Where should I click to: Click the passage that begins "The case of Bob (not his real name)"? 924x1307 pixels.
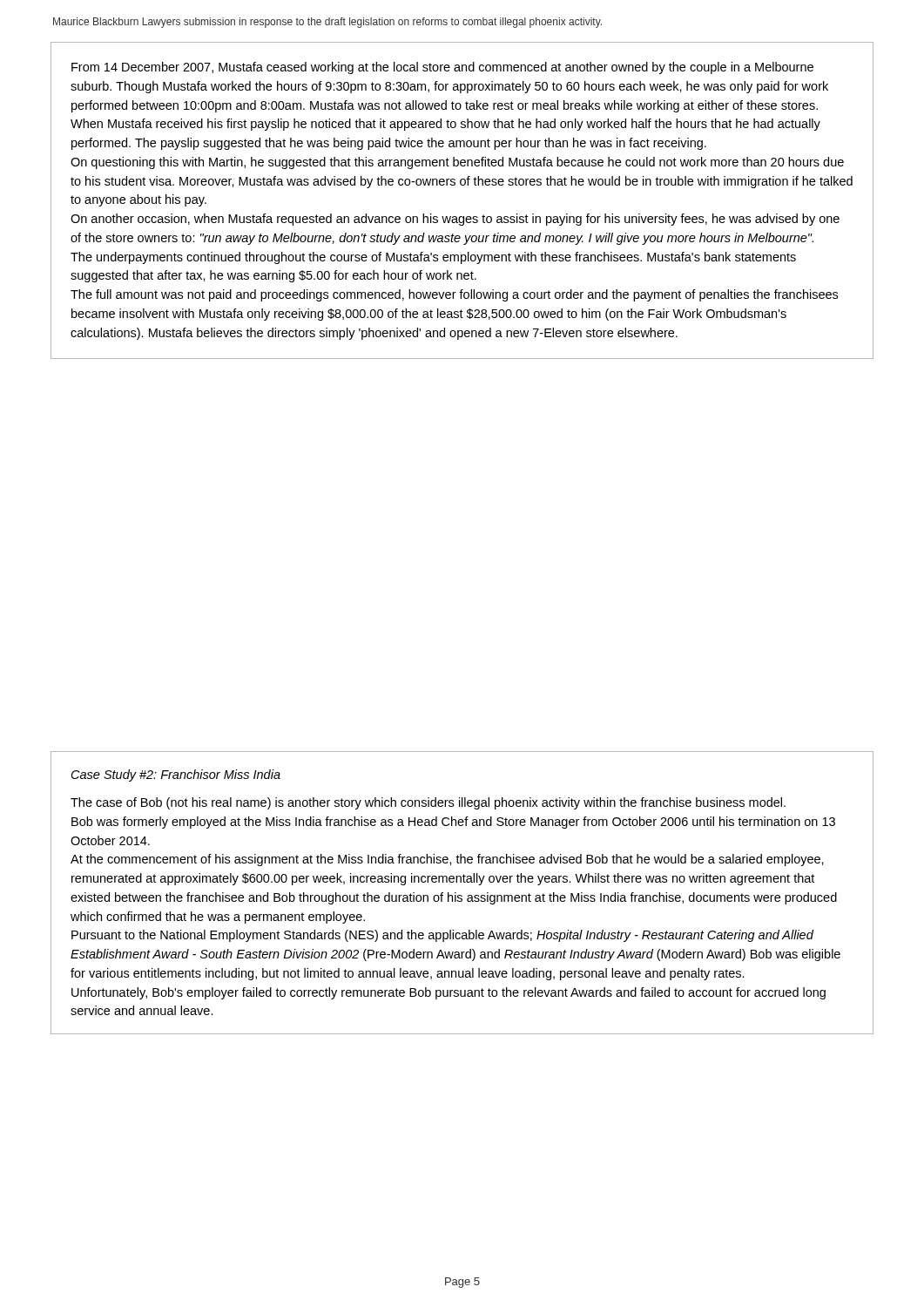462,803
